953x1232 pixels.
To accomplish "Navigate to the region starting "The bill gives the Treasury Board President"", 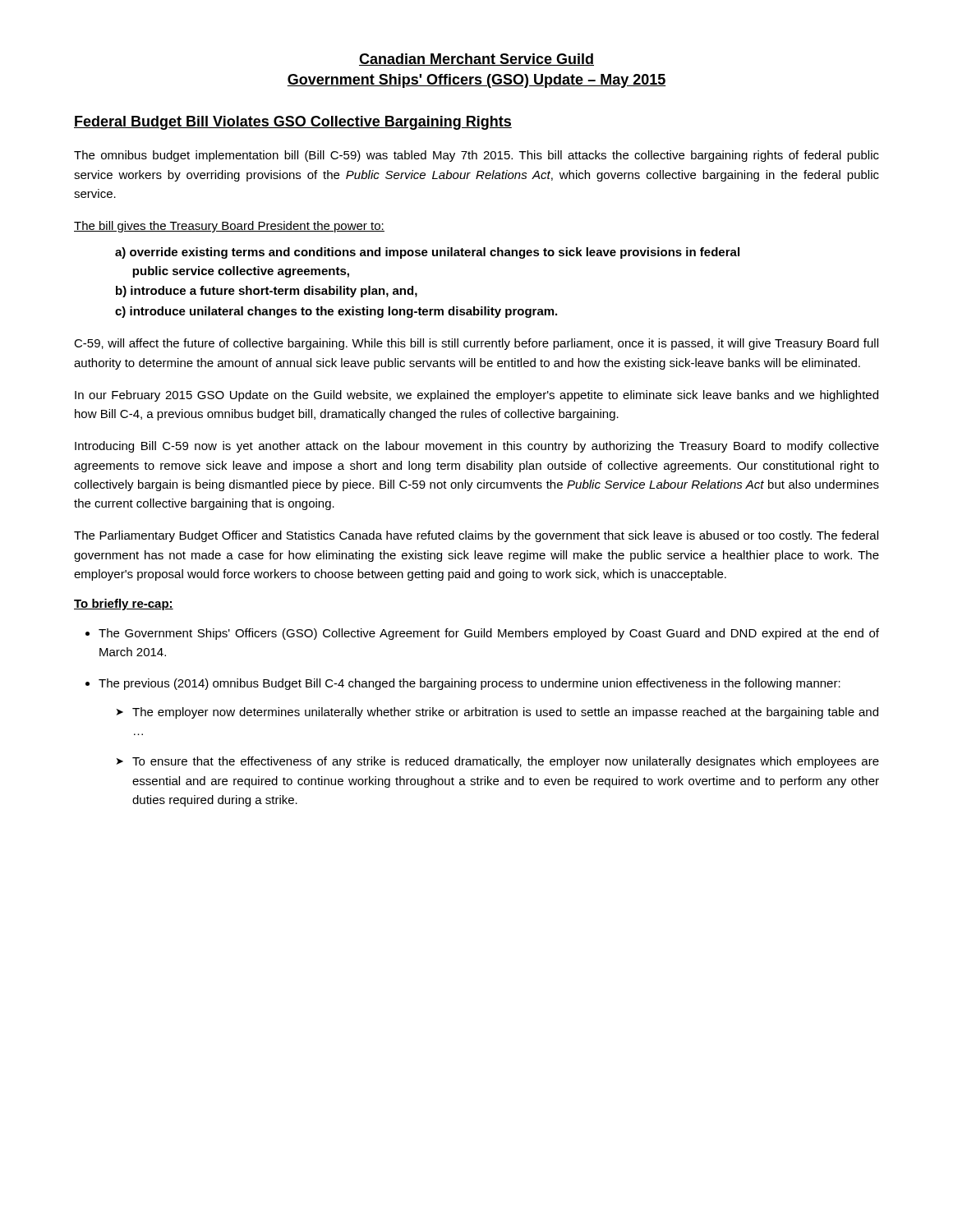I will tap(229, 226).
